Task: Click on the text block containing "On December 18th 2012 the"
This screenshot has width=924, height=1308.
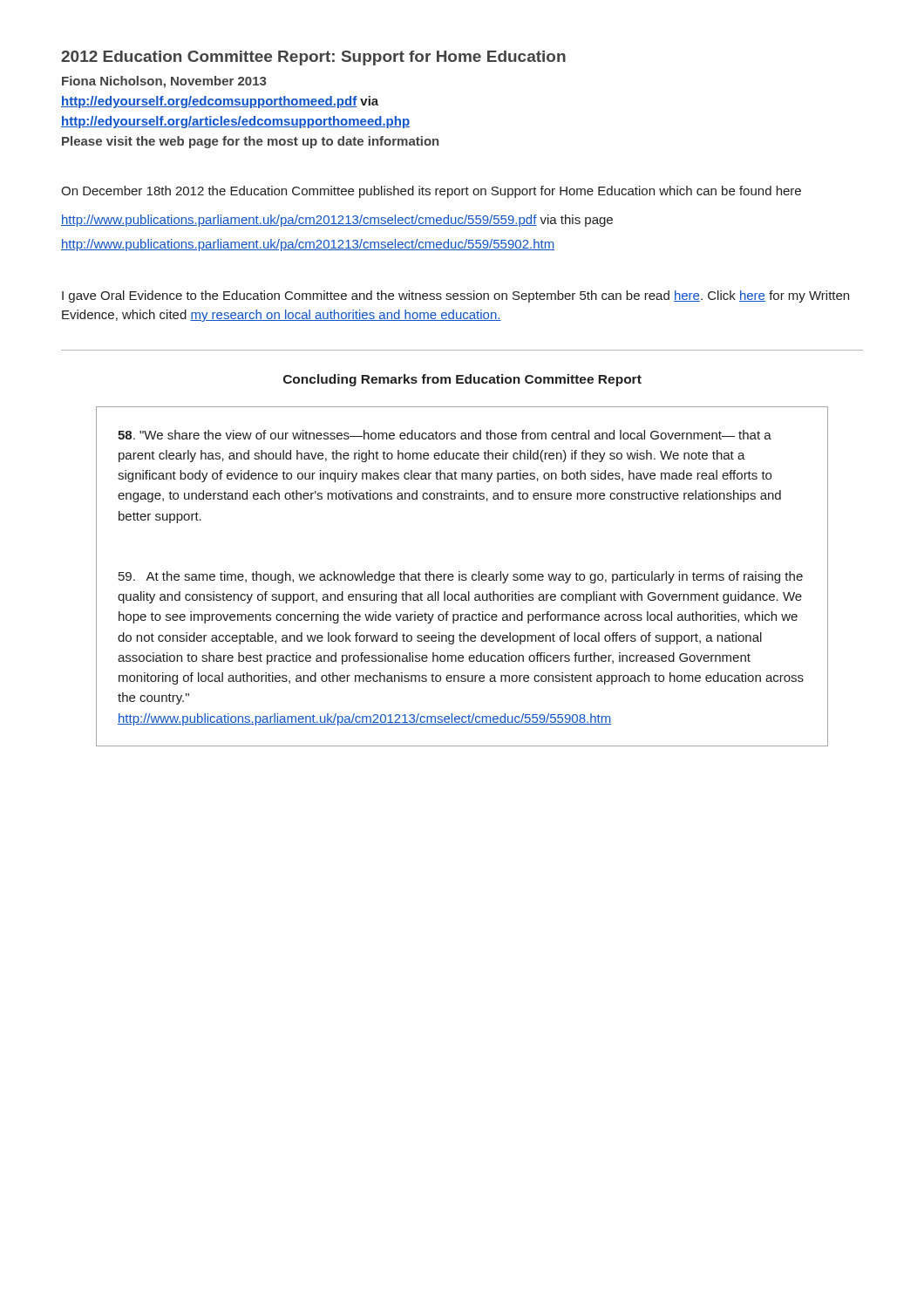Action: [431, 191]
